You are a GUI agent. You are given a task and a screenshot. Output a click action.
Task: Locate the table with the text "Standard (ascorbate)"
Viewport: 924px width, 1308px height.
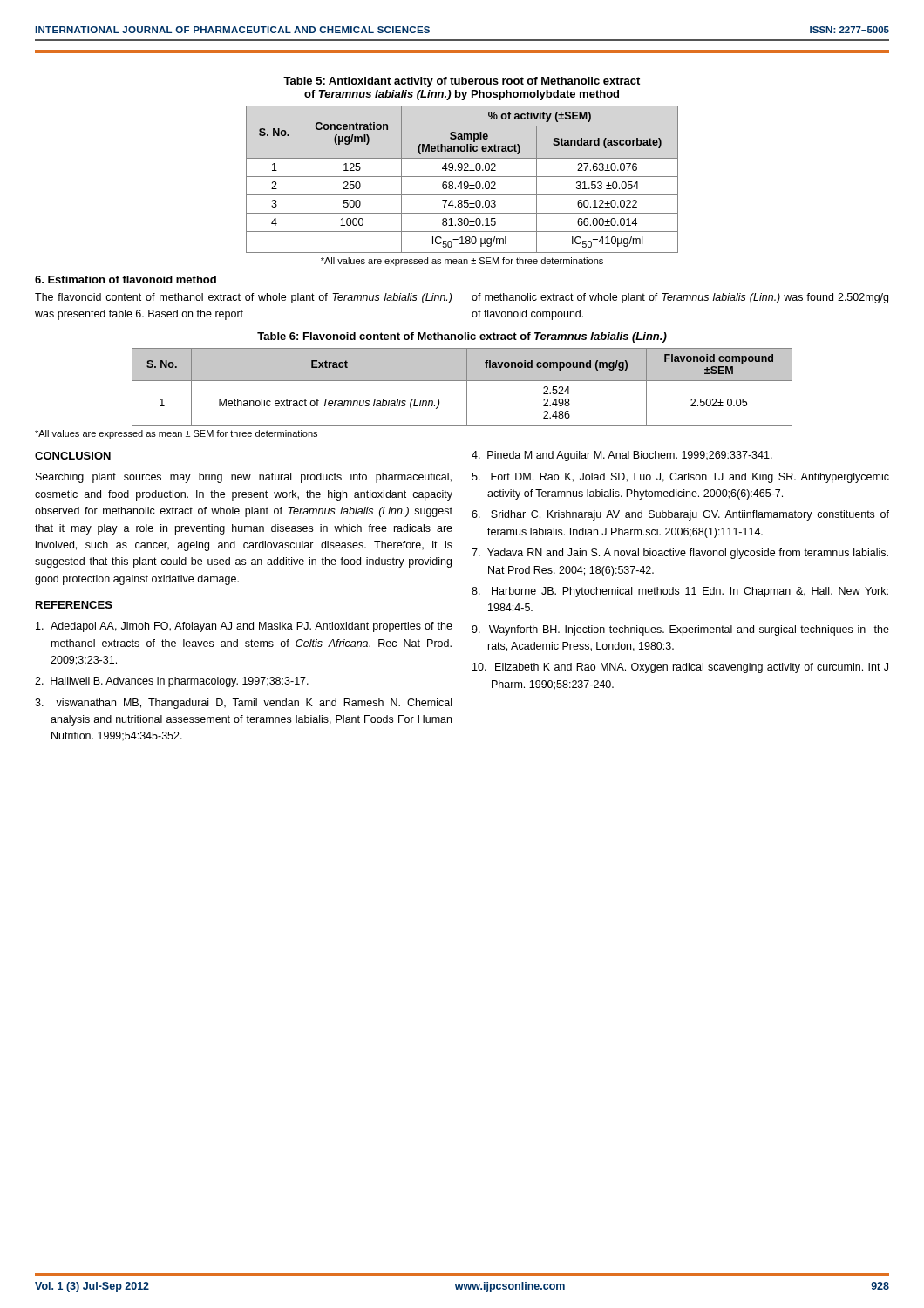coord(462,179)
